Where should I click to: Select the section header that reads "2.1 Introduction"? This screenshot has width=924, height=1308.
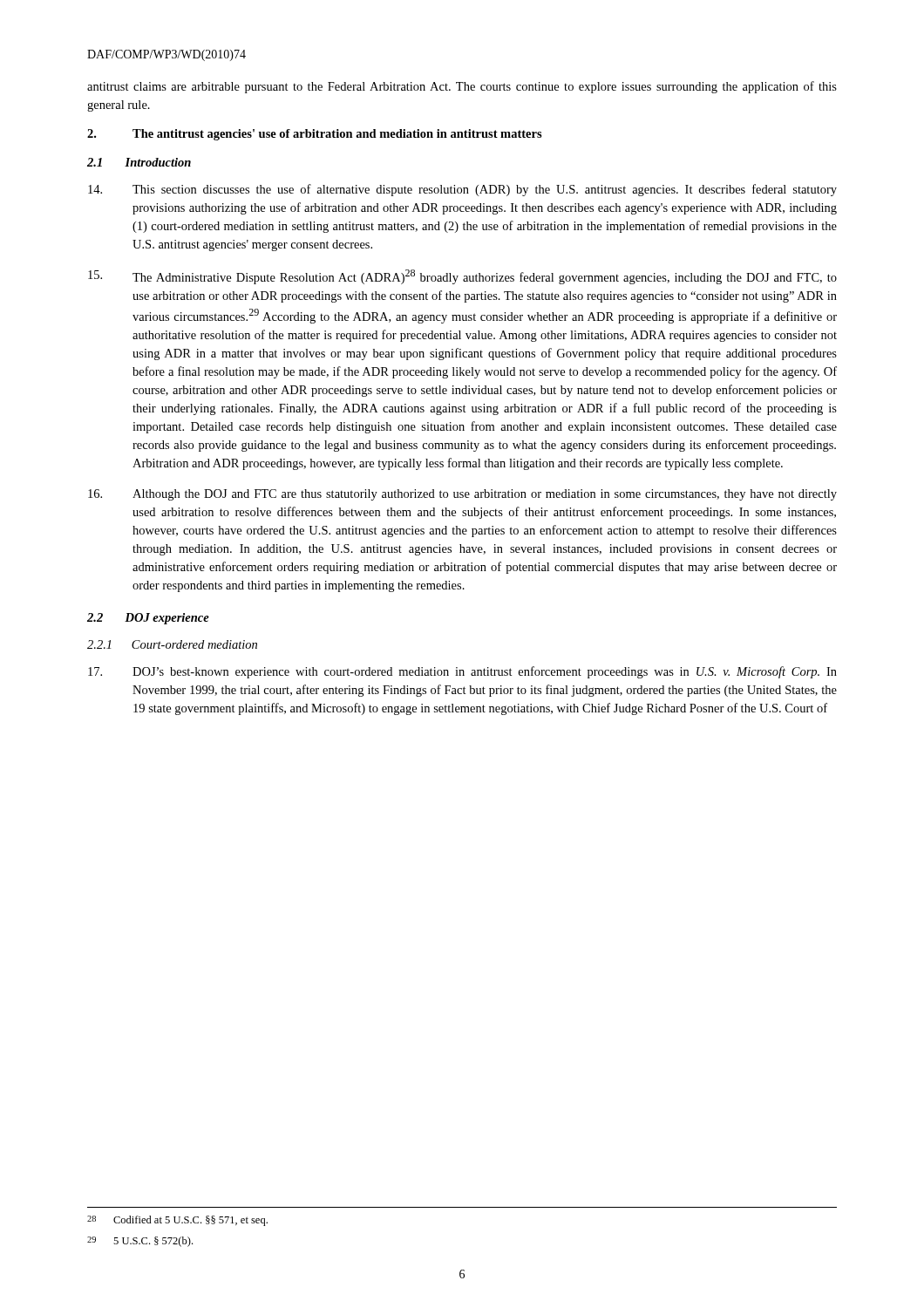point(139,162)
